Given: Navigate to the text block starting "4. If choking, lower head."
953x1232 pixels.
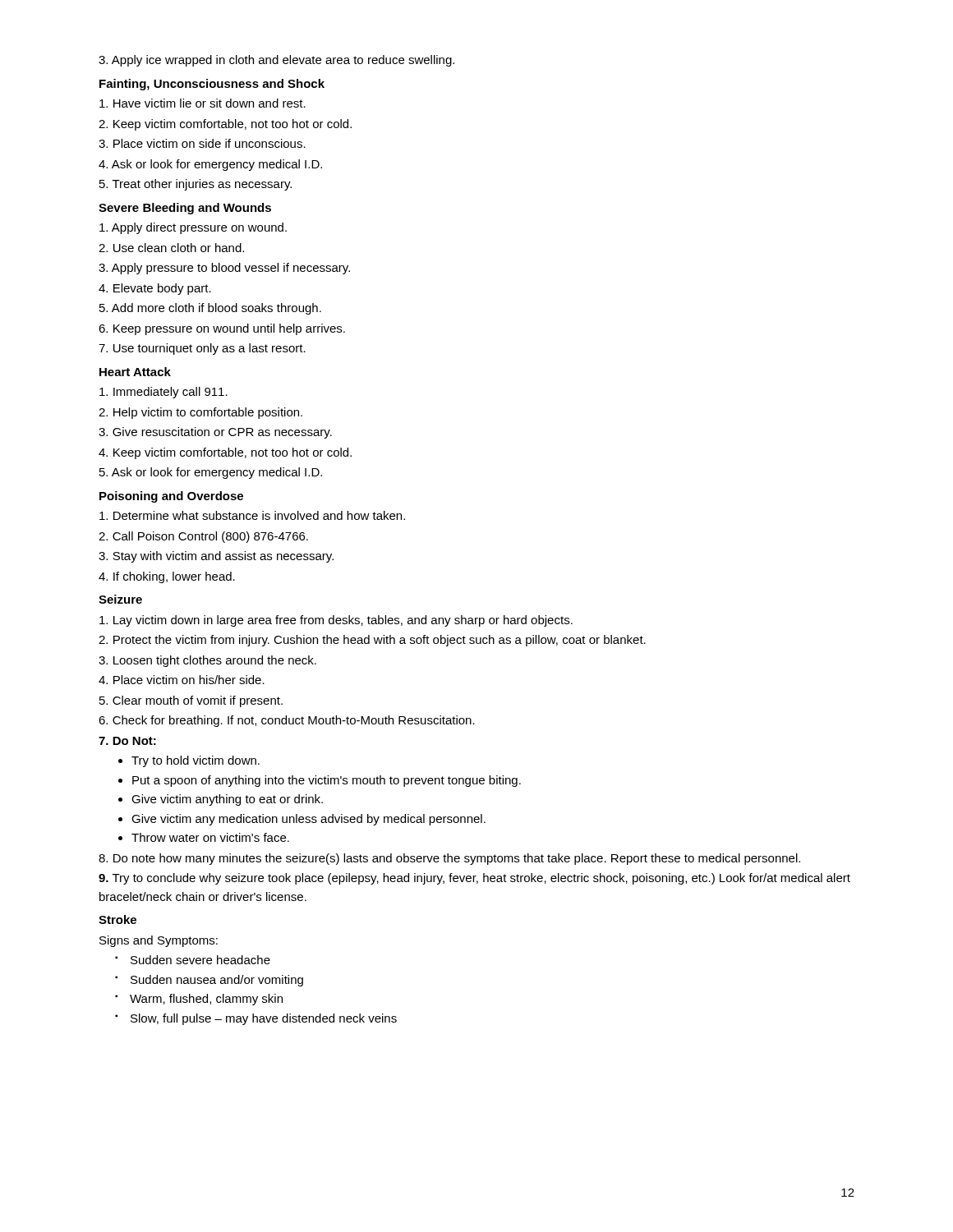Looking at the screenshot, I should (x=167, y=576).
